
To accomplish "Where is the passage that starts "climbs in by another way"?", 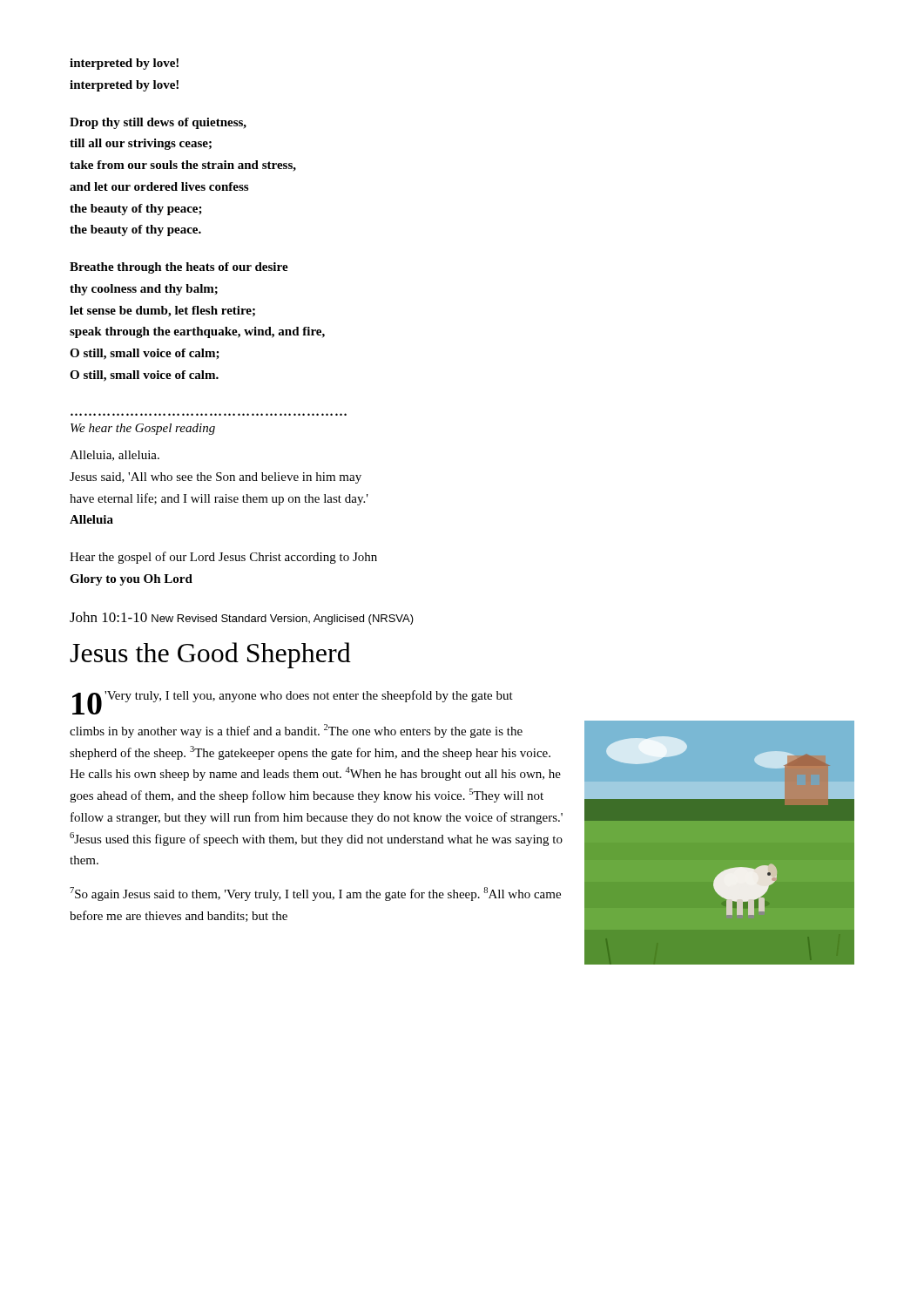I will point(318,825).
